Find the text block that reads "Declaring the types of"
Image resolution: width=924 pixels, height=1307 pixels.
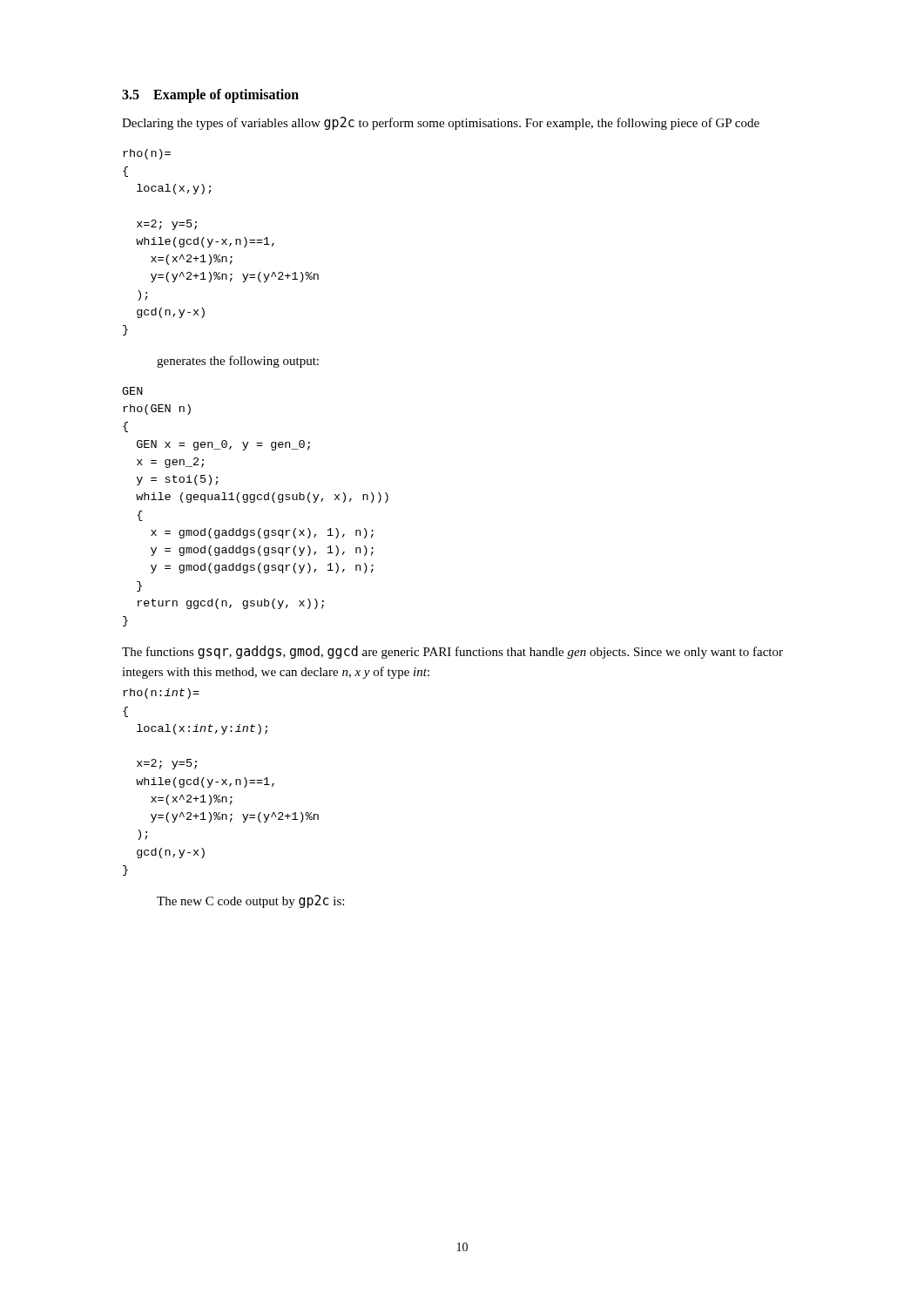click(x=441, y=123)
